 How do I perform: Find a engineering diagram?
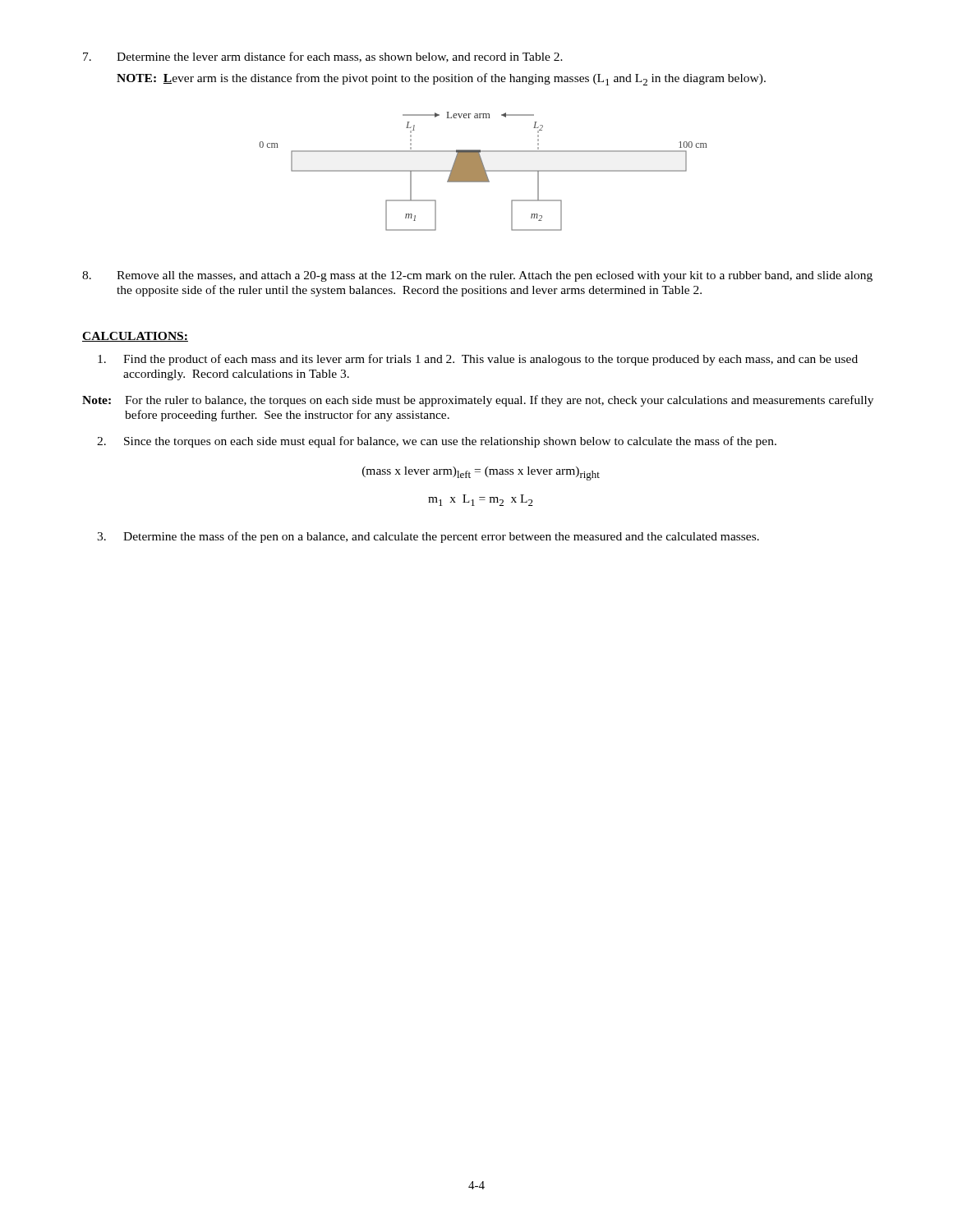(481, 173)
